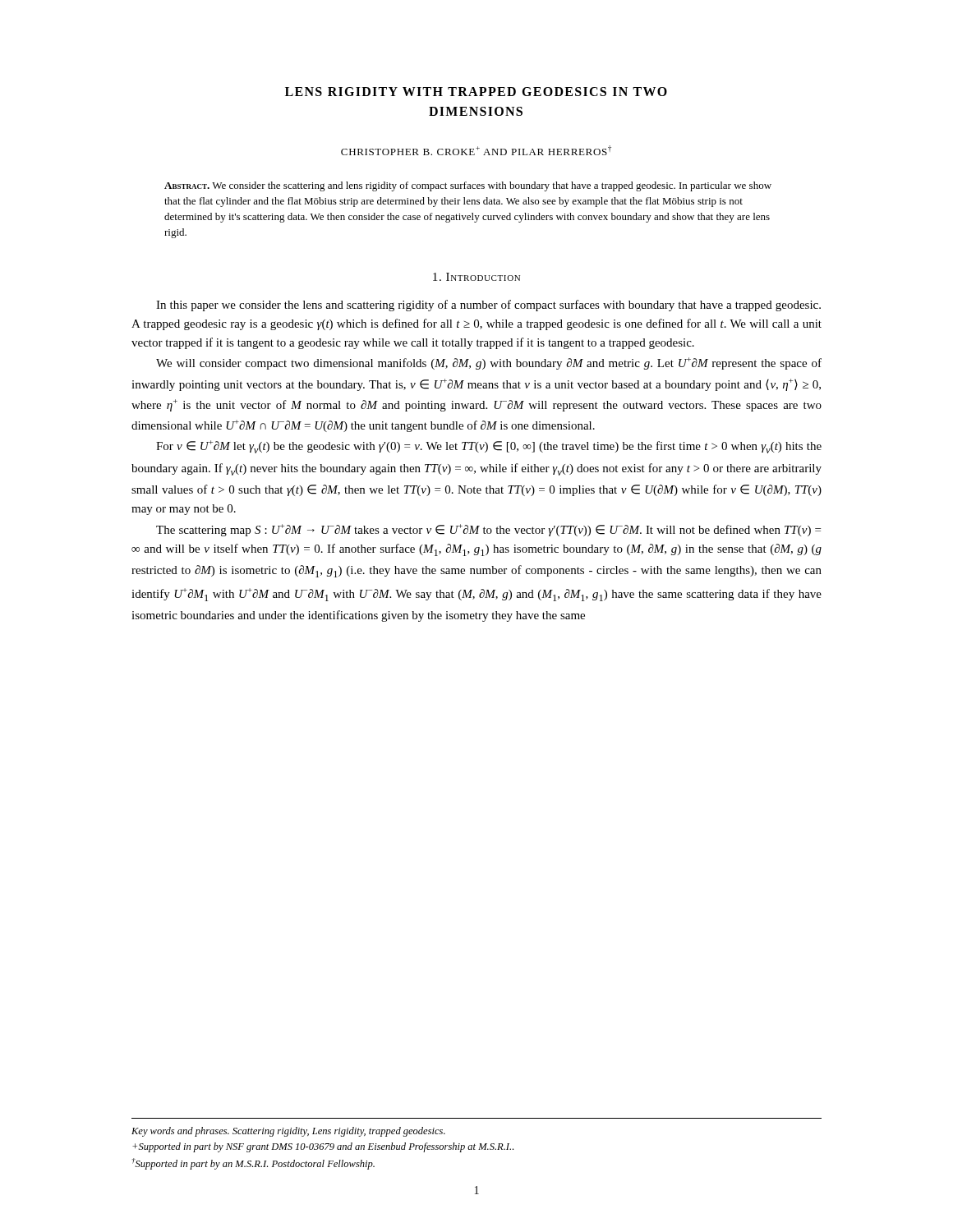
Task: Click on the footnote that says "+Supported in part by NSF grant DMS"
Action: click(323, 1147)
